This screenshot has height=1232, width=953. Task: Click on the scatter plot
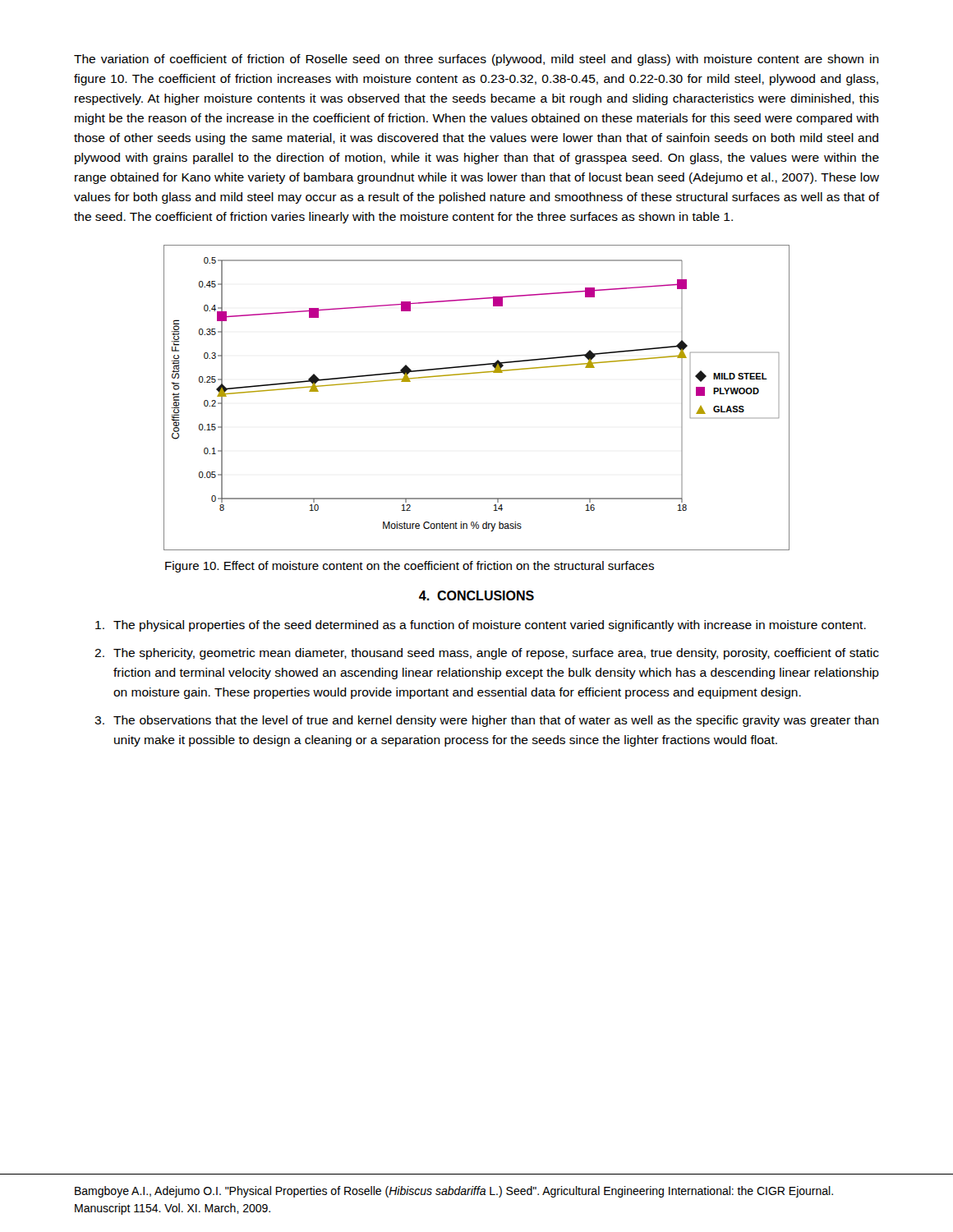(x=476, y=398)
